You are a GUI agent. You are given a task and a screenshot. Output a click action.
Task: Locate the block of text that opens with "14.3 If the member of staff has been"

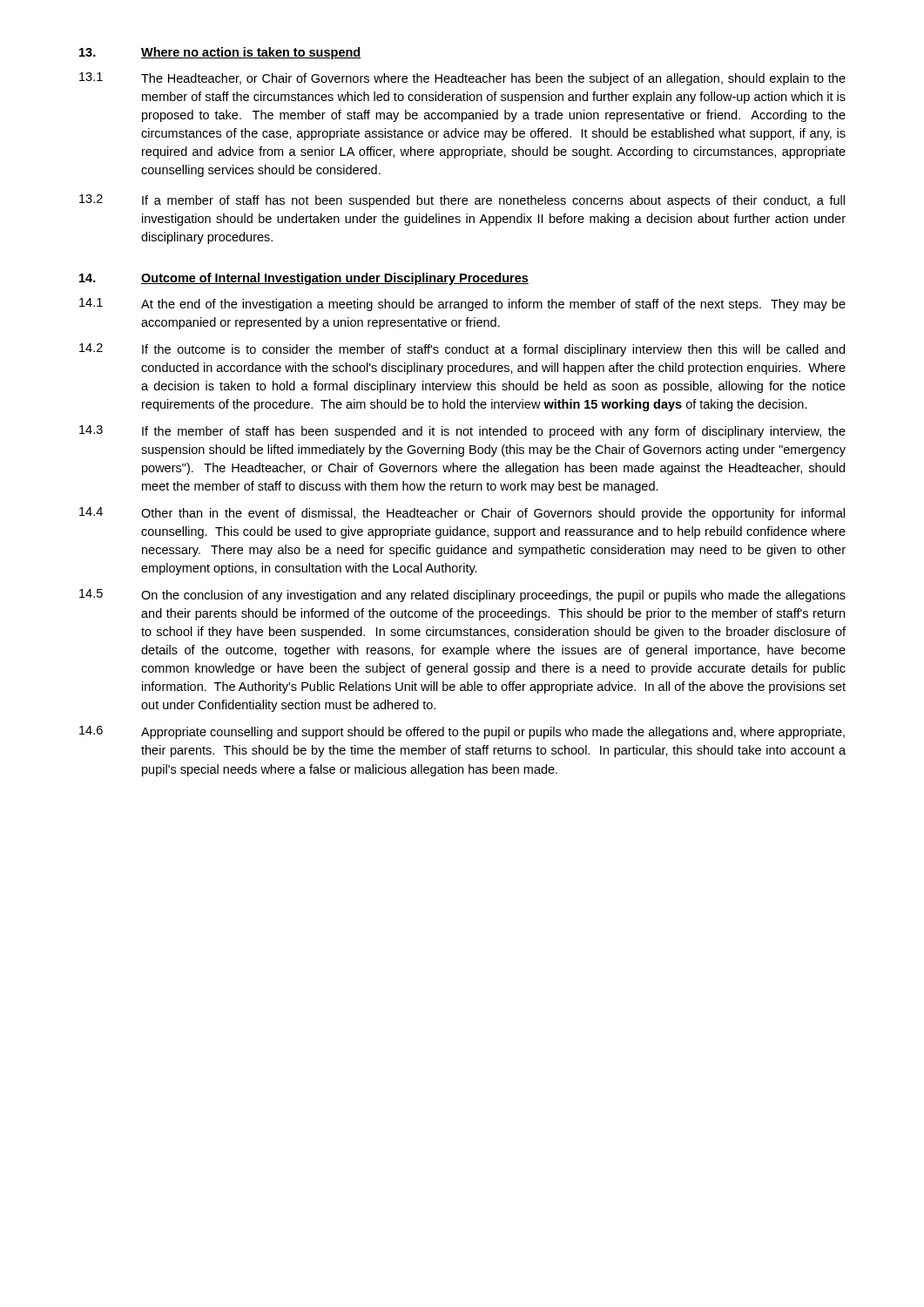[x=462, y=459]
